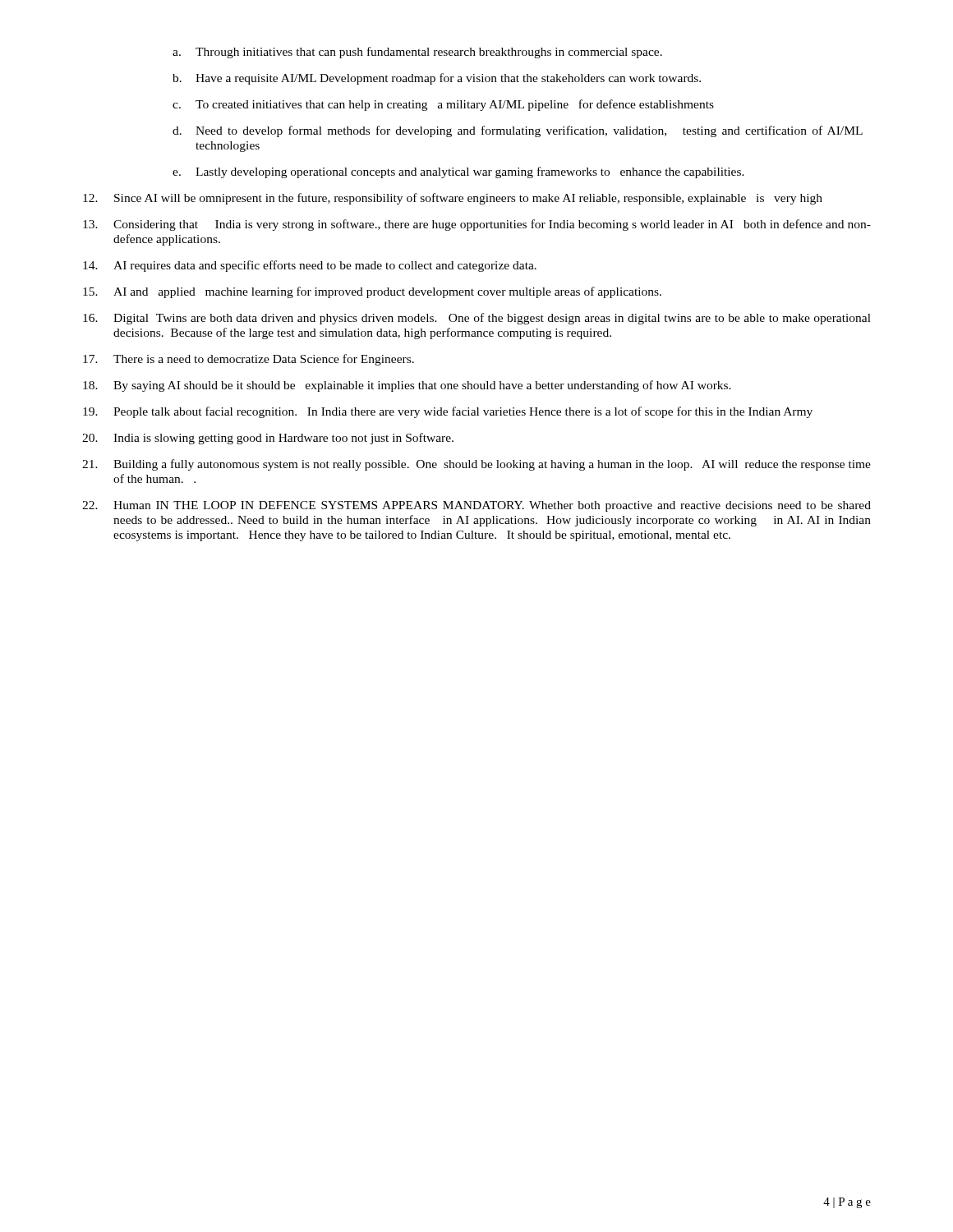Point to the block beginning "17. There is a need"
Image resolution: width=953 pixels, height=1232 pixels.
coord(249,360)
